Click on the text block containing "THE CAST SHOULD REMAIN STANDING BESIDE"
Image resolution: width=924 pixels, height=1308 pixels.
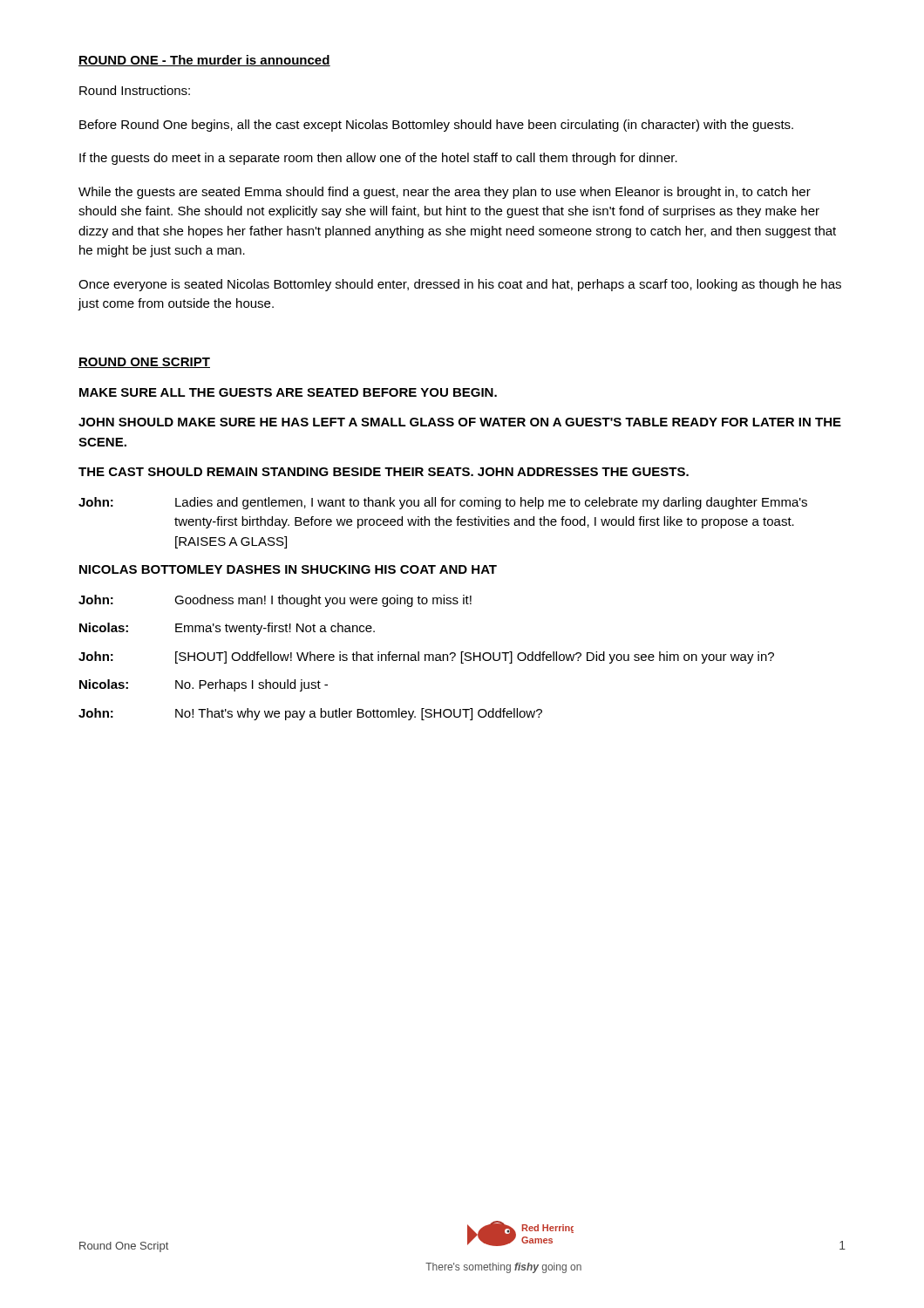coord(384,471)
